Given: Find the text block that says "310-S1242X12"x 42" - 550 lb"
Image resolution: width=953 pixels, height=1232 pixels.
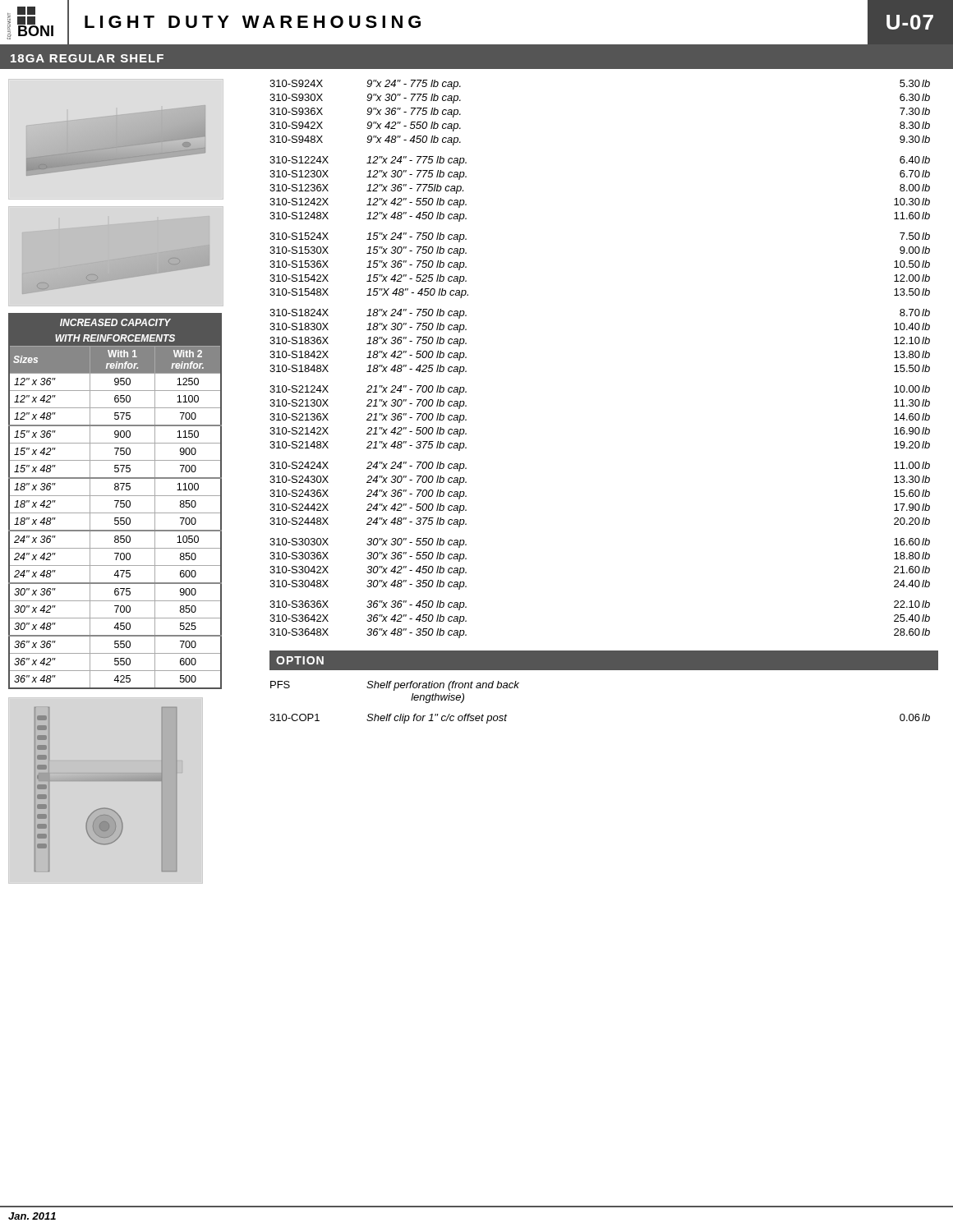Looking at the screenshot, I should click(x=295, y=202).
